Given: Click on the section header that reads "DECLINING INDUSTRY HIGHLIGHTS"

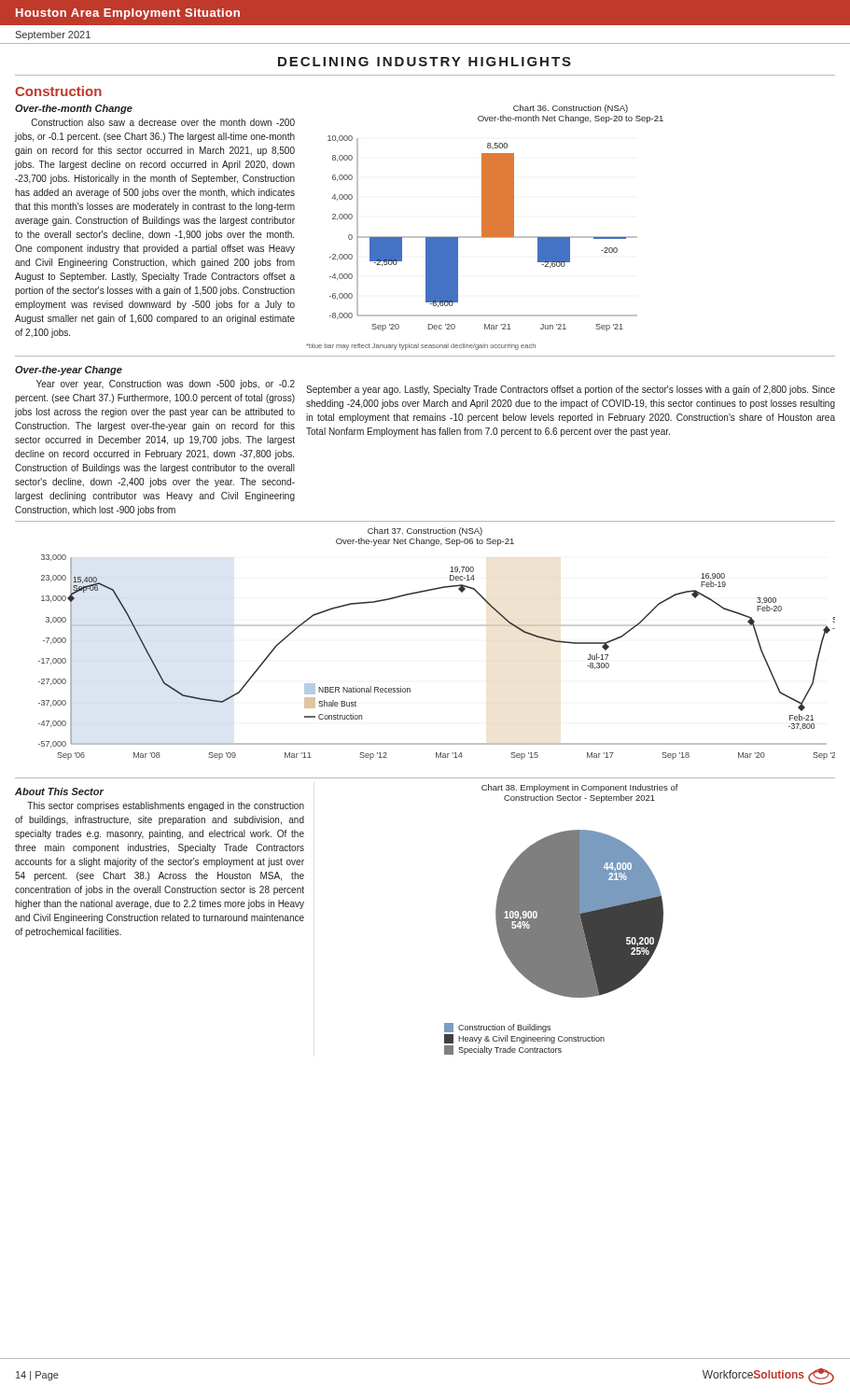Looking at the screenshot, I should point(425,61).
